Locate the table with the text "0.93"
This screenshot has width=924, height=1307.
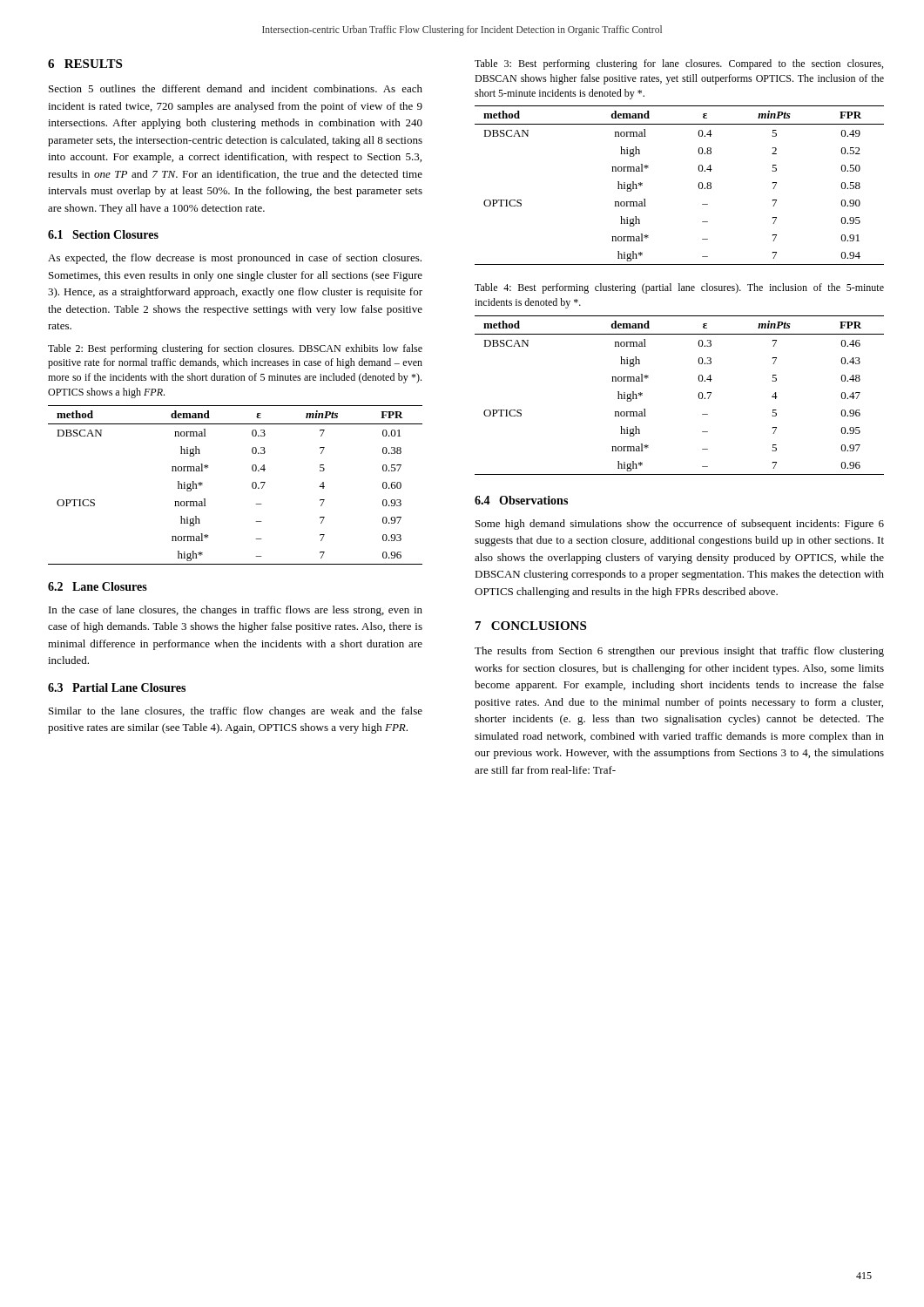click(x=235, y=485)
